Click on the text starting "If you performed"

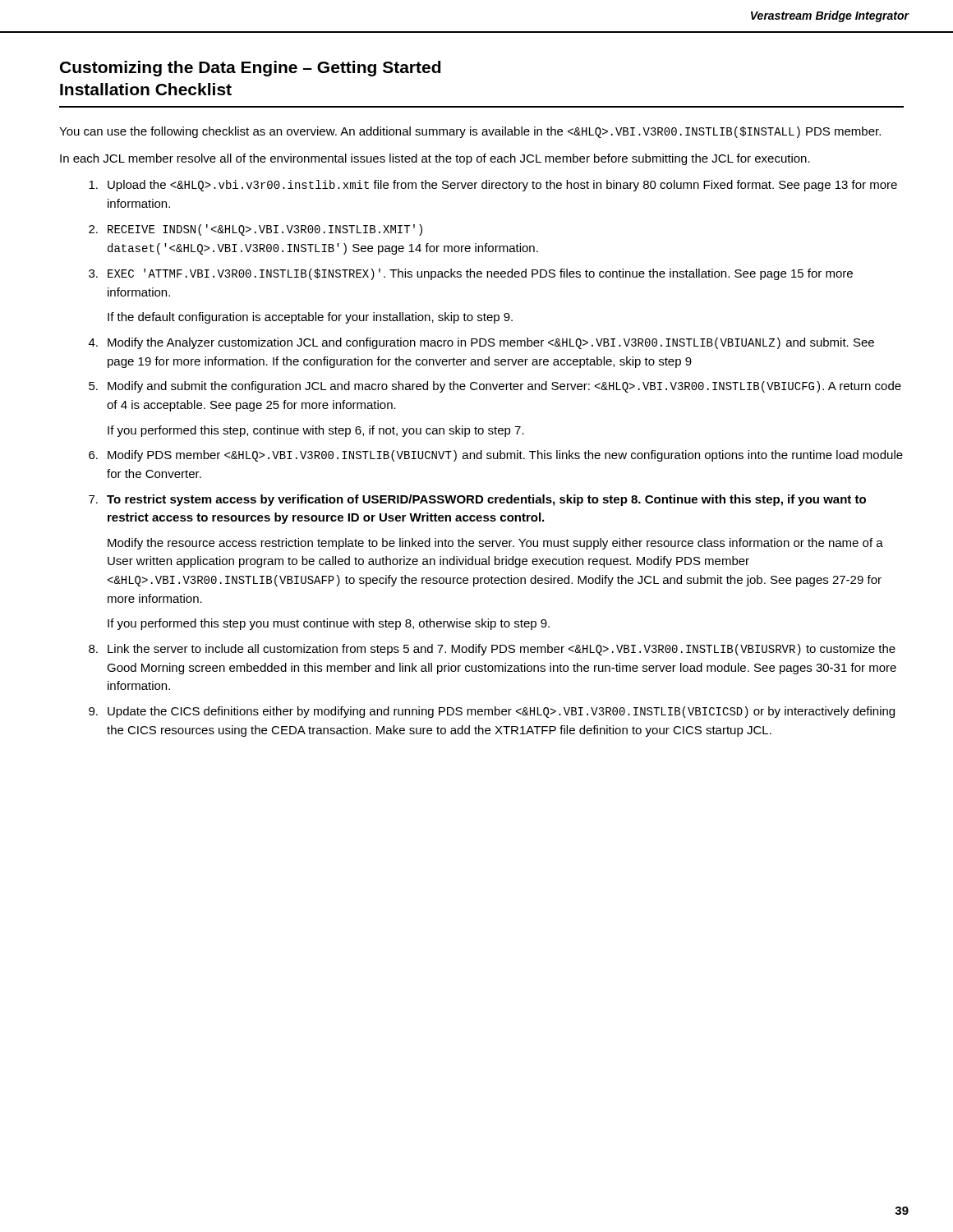point(316,430)
